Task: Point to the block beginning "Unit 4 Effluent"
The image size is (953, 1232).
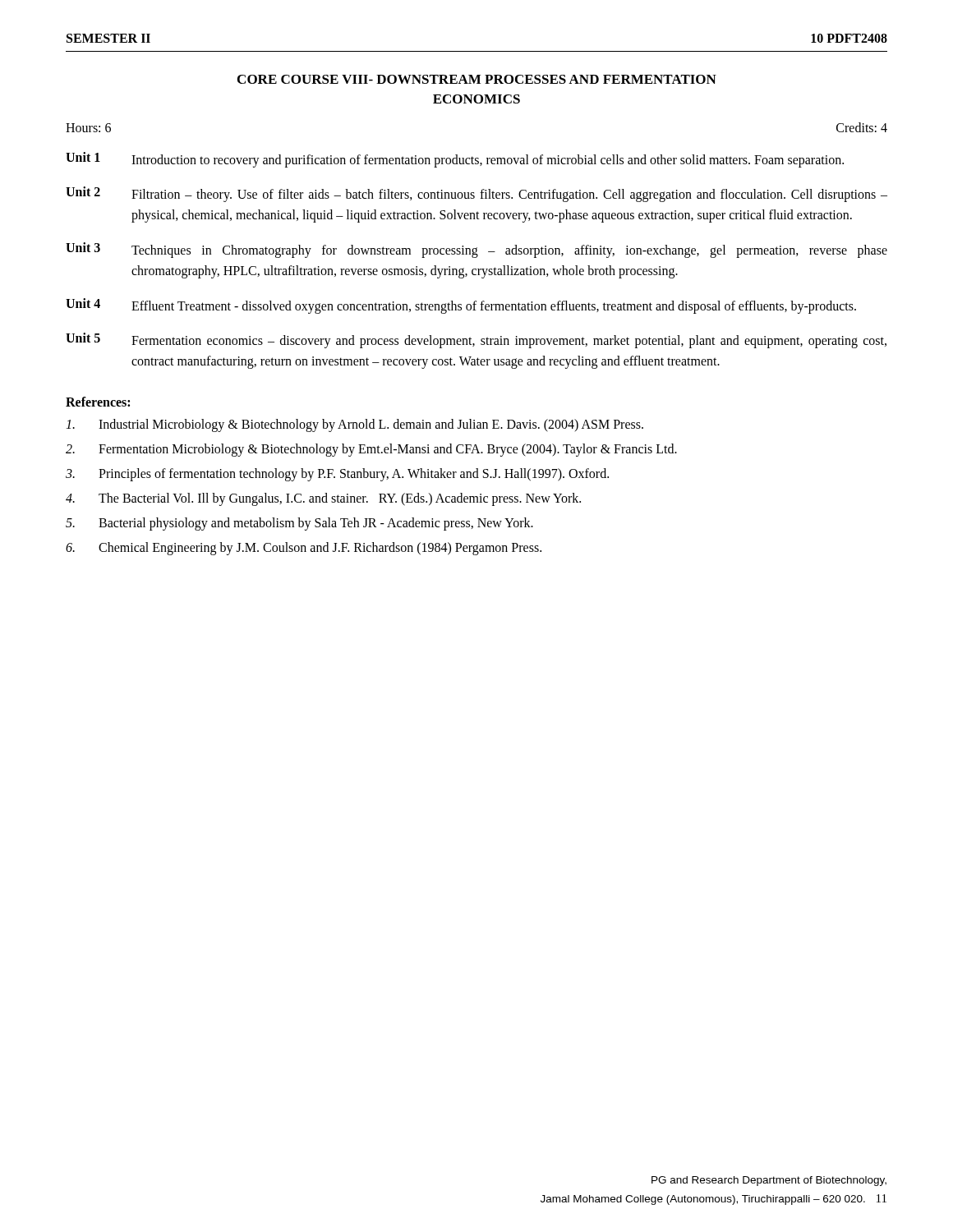Action: [476, 306]
